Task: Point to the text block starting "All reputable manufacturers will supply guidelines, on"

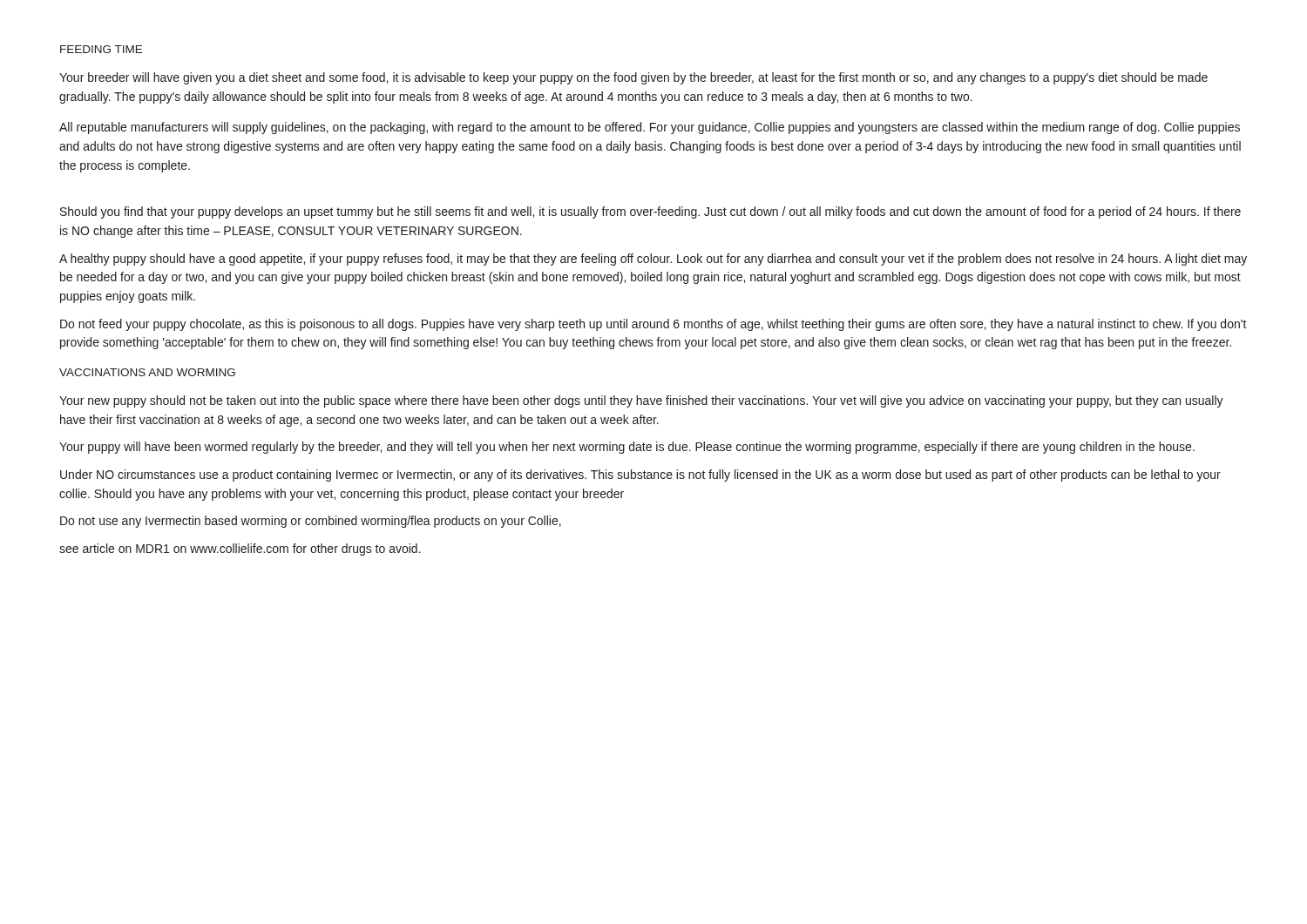Action: click(x=650, y=146)
